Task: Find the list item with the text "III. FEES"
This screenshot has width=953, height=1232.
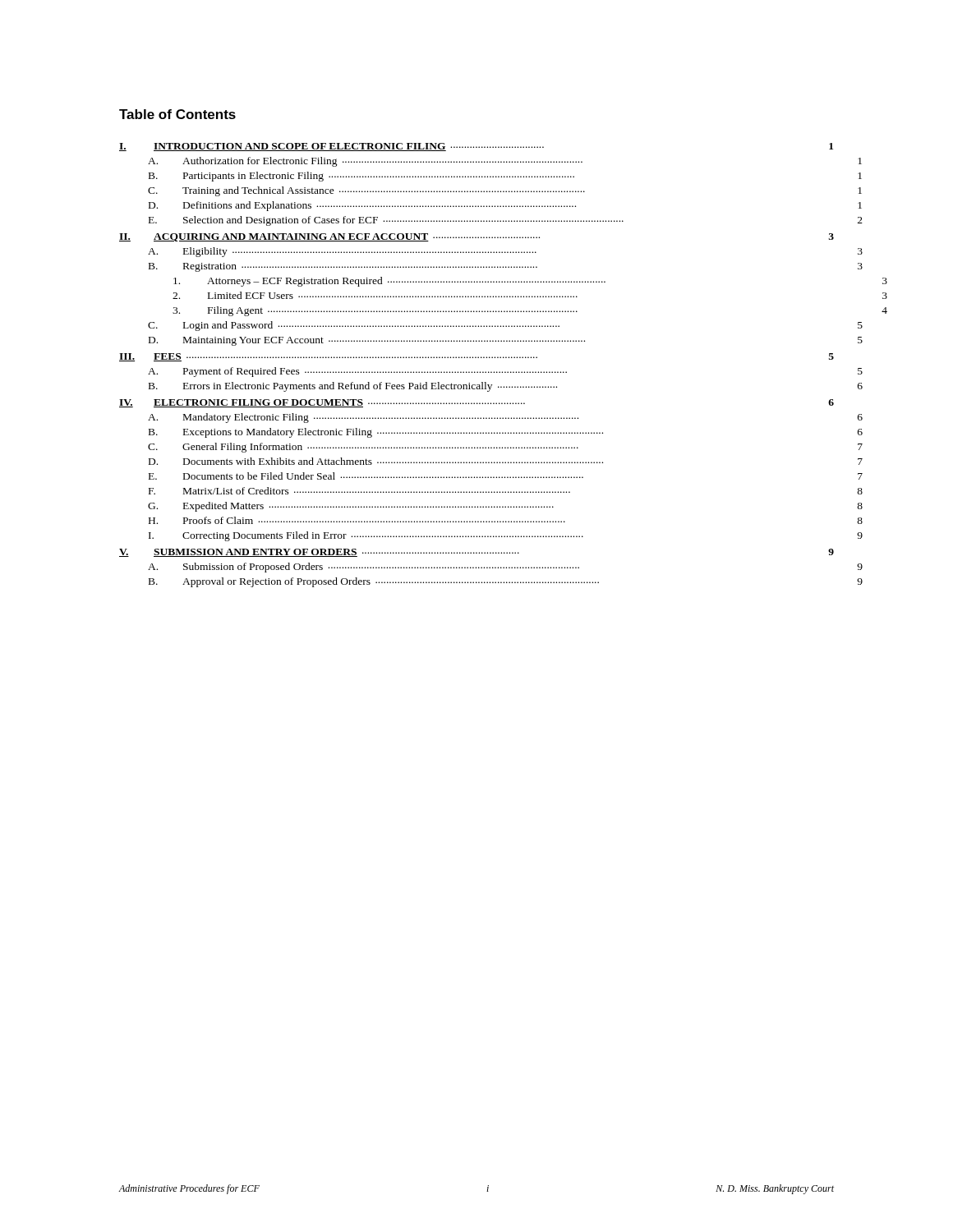Action: [476, 356]
